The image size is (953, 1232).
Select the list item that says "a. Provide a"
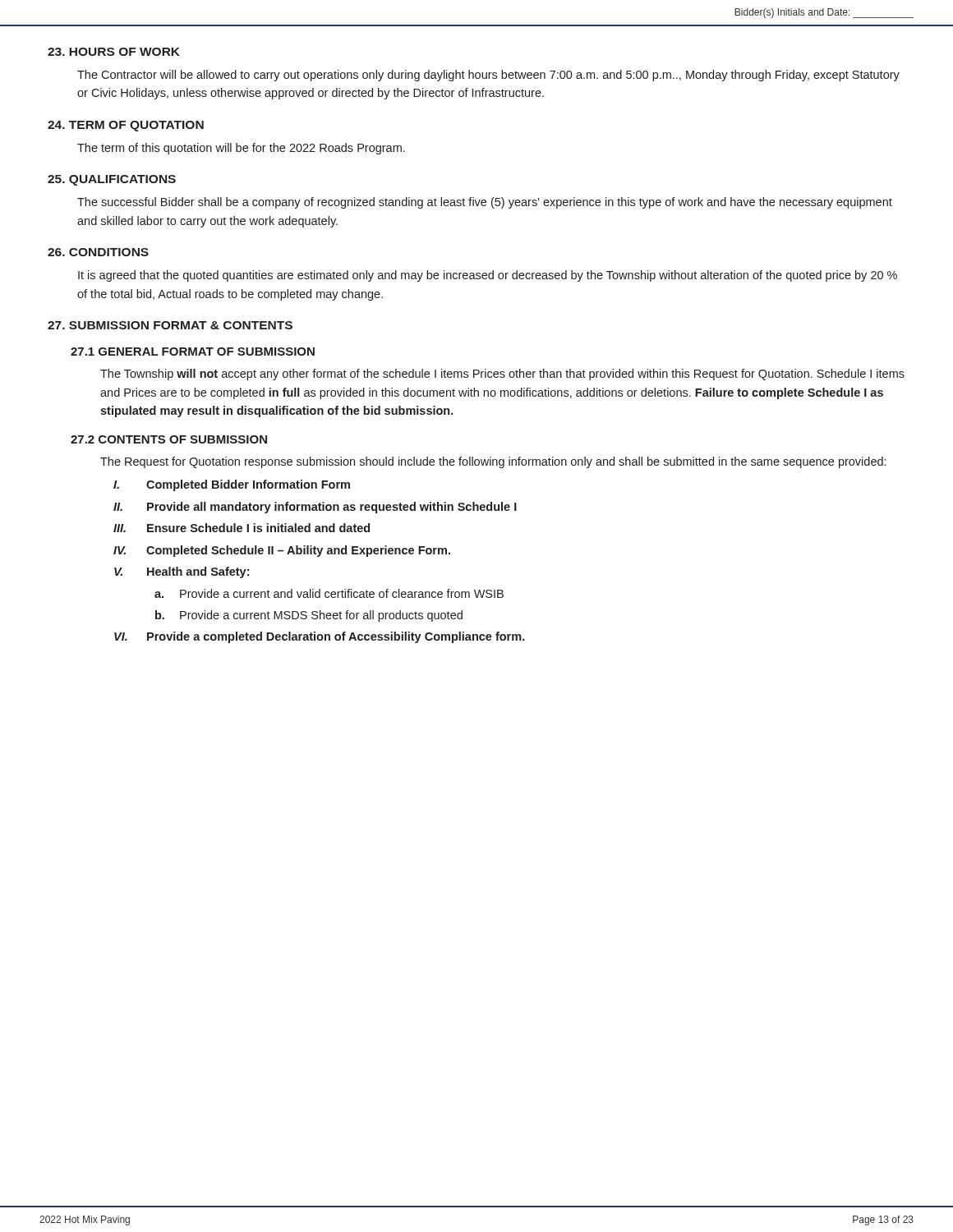pyautogui.click(x=329, y=594)
